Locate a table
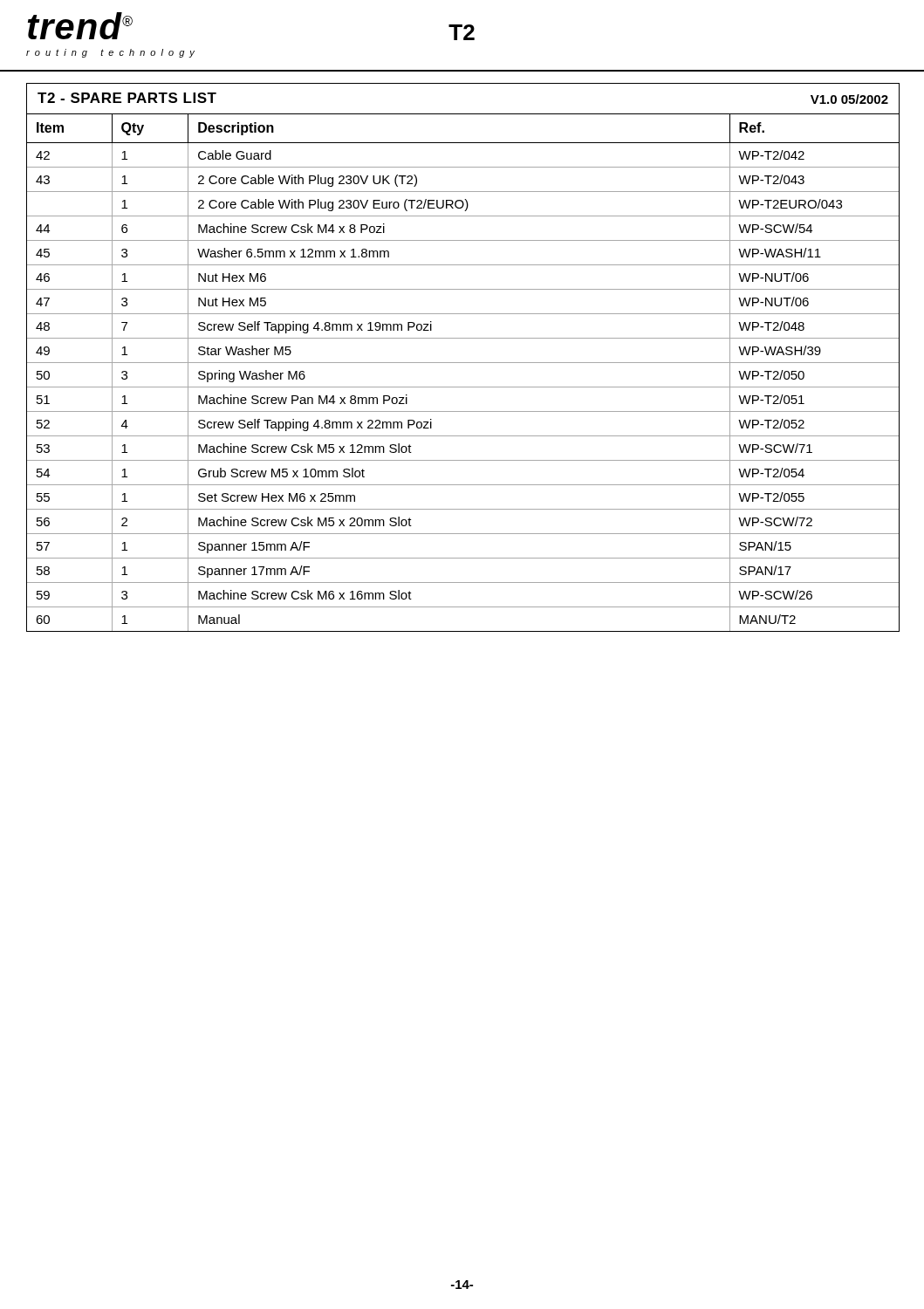924x1309 pixels. tap(463, 357)
